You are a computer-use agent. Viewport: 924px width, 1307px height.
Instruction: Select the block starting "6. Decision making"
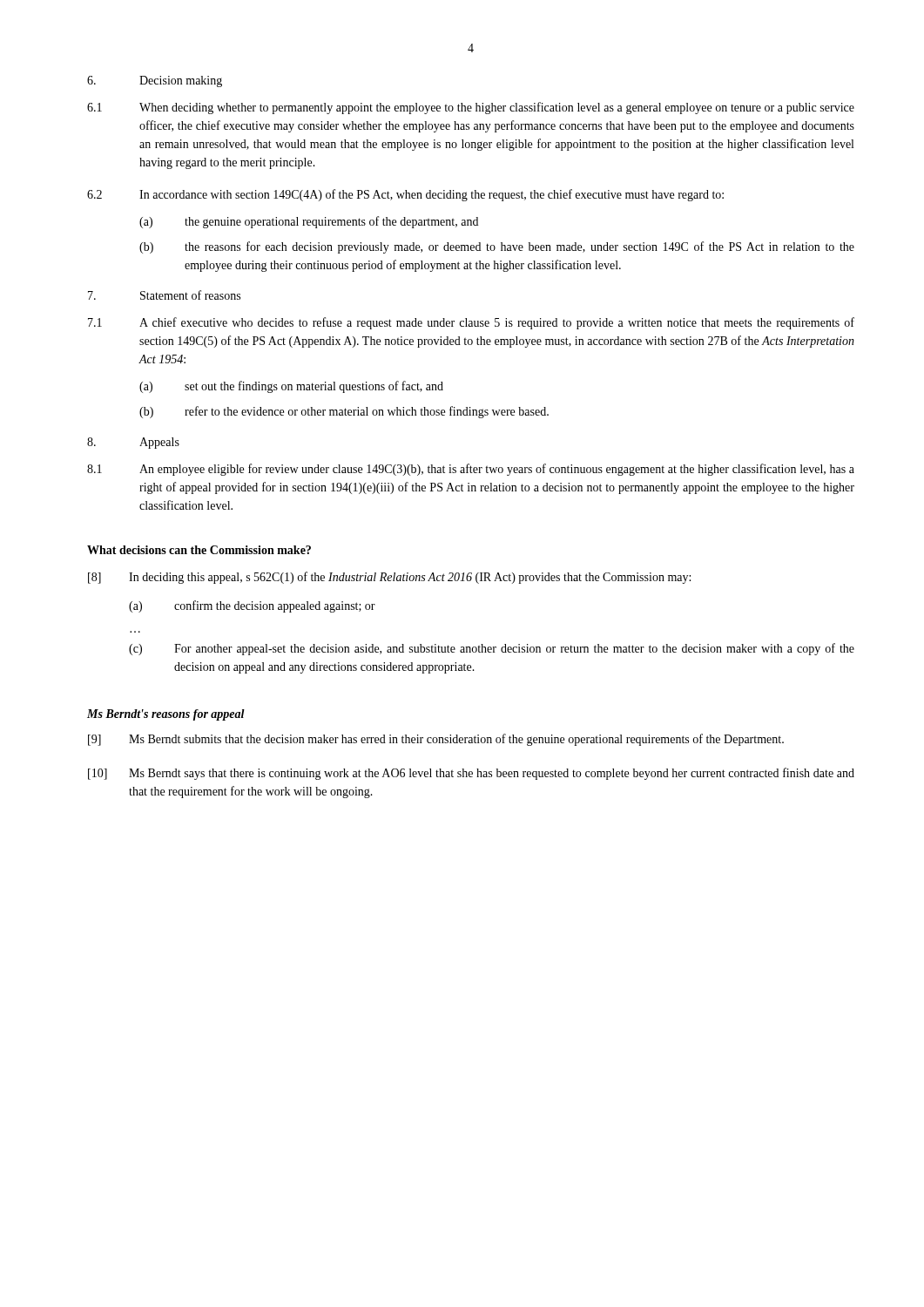[155, 81]
